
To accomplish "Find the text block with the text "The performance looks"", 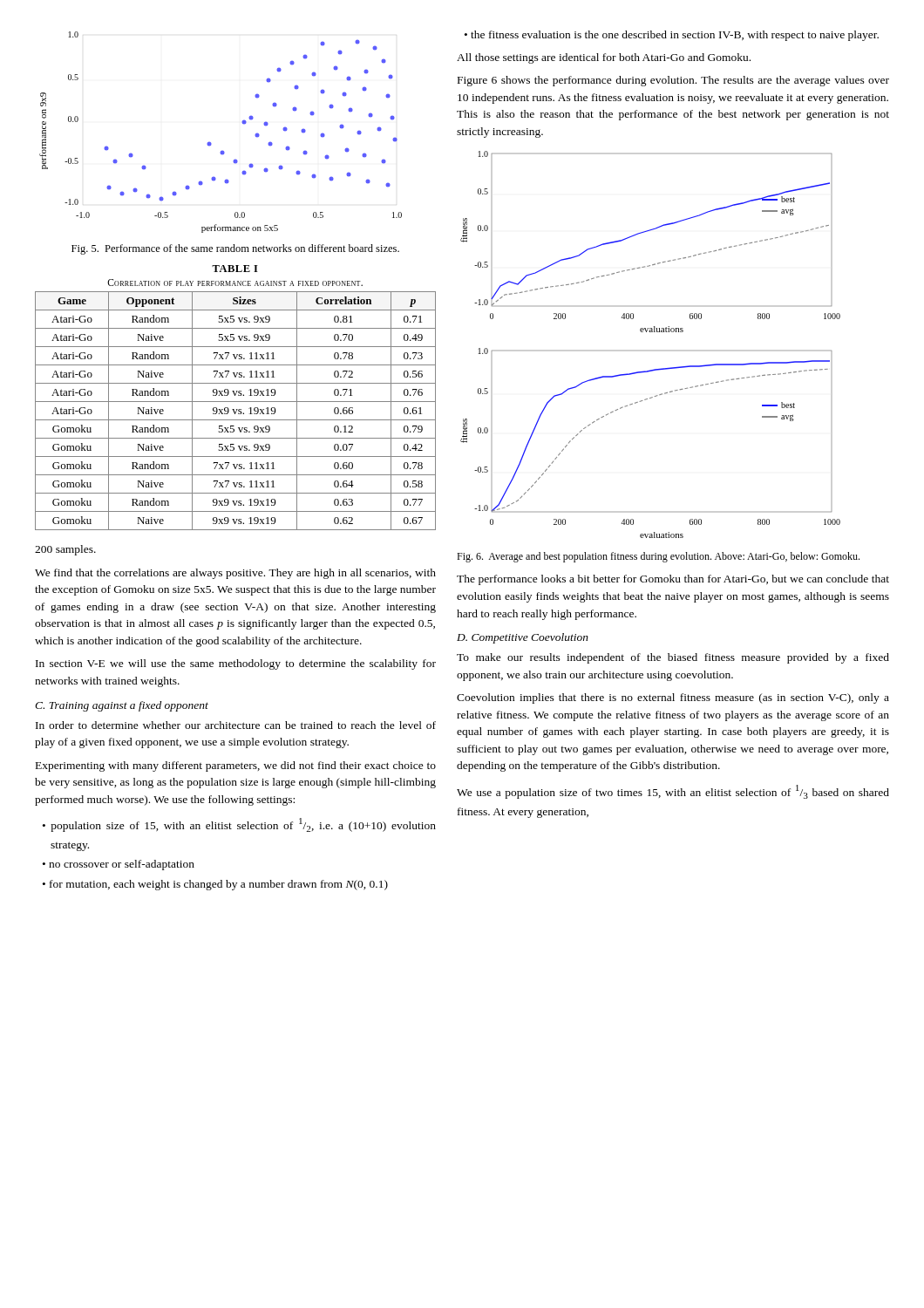I will (673, 596).
